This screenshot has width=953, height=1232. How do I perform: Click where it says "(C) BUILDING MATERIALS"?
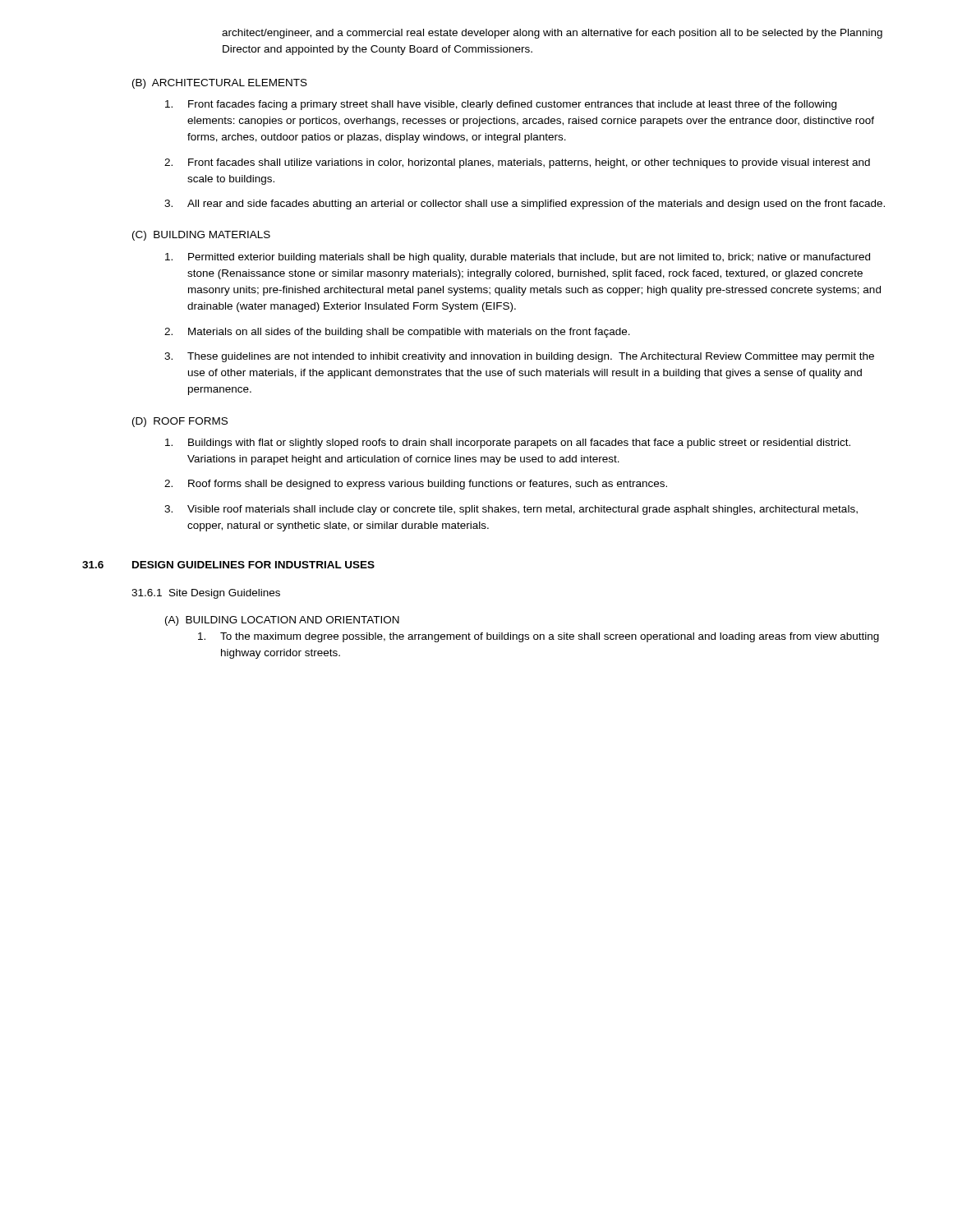(201, 235)
